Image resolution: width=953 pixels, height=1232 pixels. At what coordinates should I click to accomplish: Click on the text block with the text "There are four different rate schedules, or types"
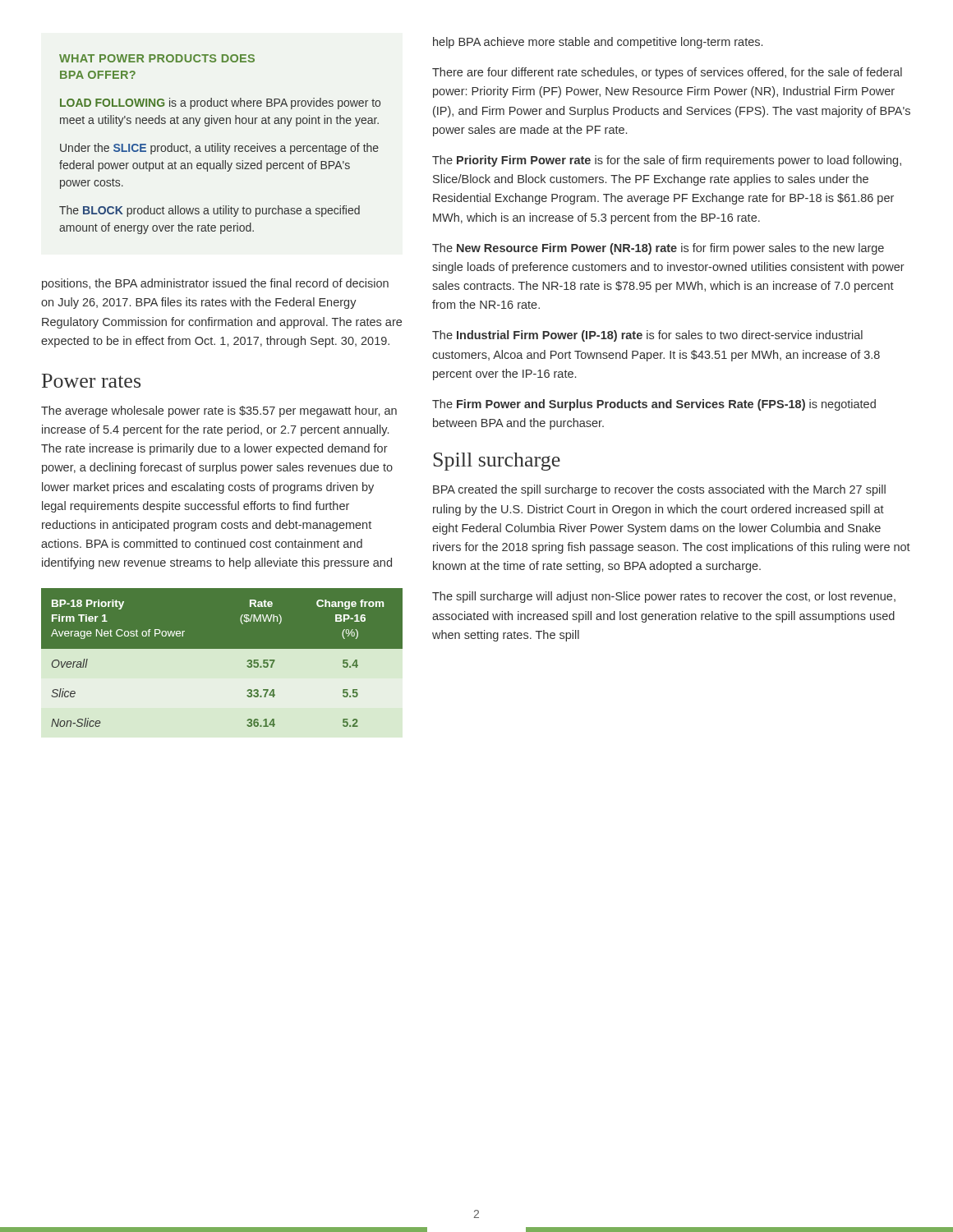coord(671,101)
